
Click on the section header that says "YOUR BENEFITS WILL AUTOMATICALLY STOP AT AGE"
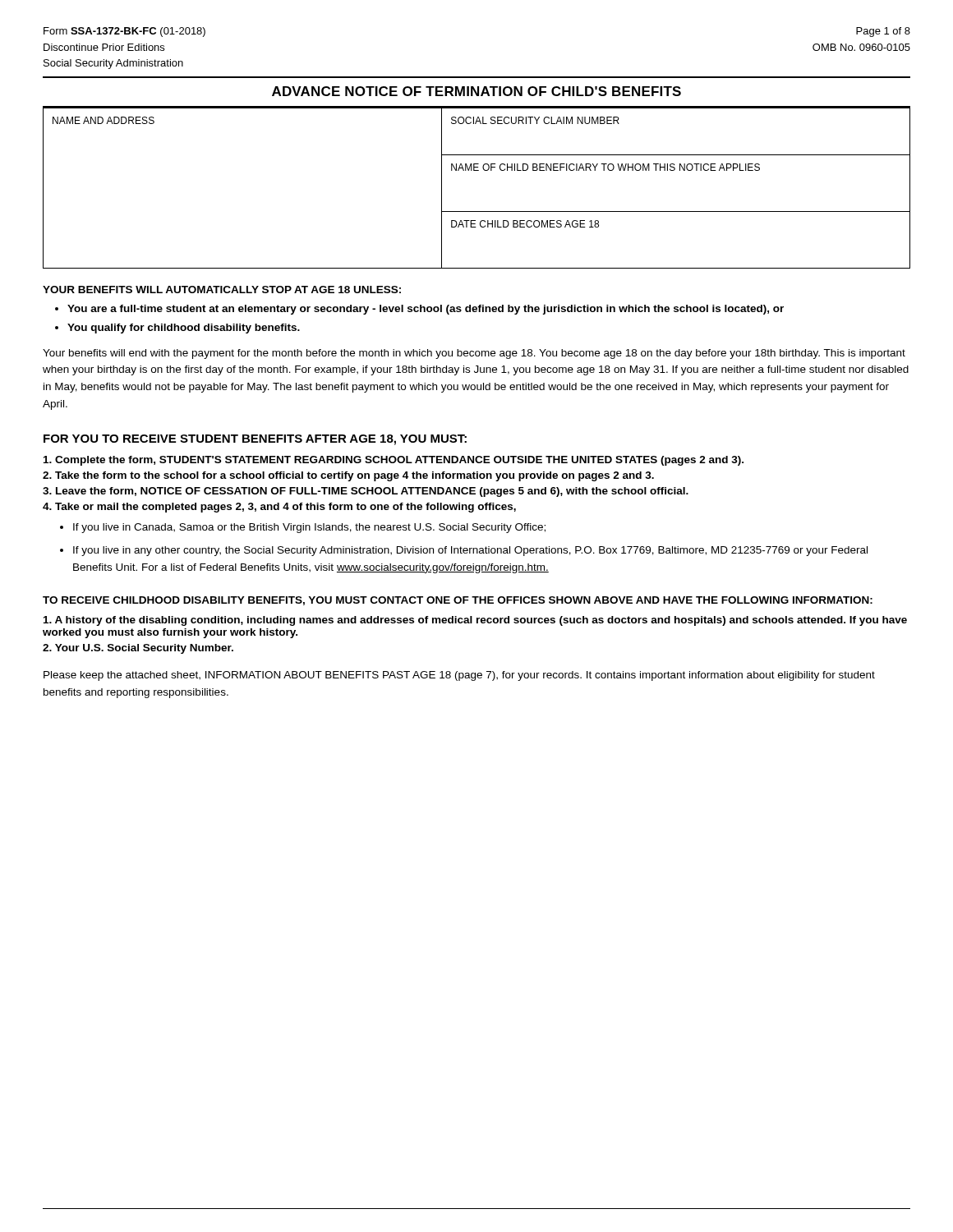222,289
